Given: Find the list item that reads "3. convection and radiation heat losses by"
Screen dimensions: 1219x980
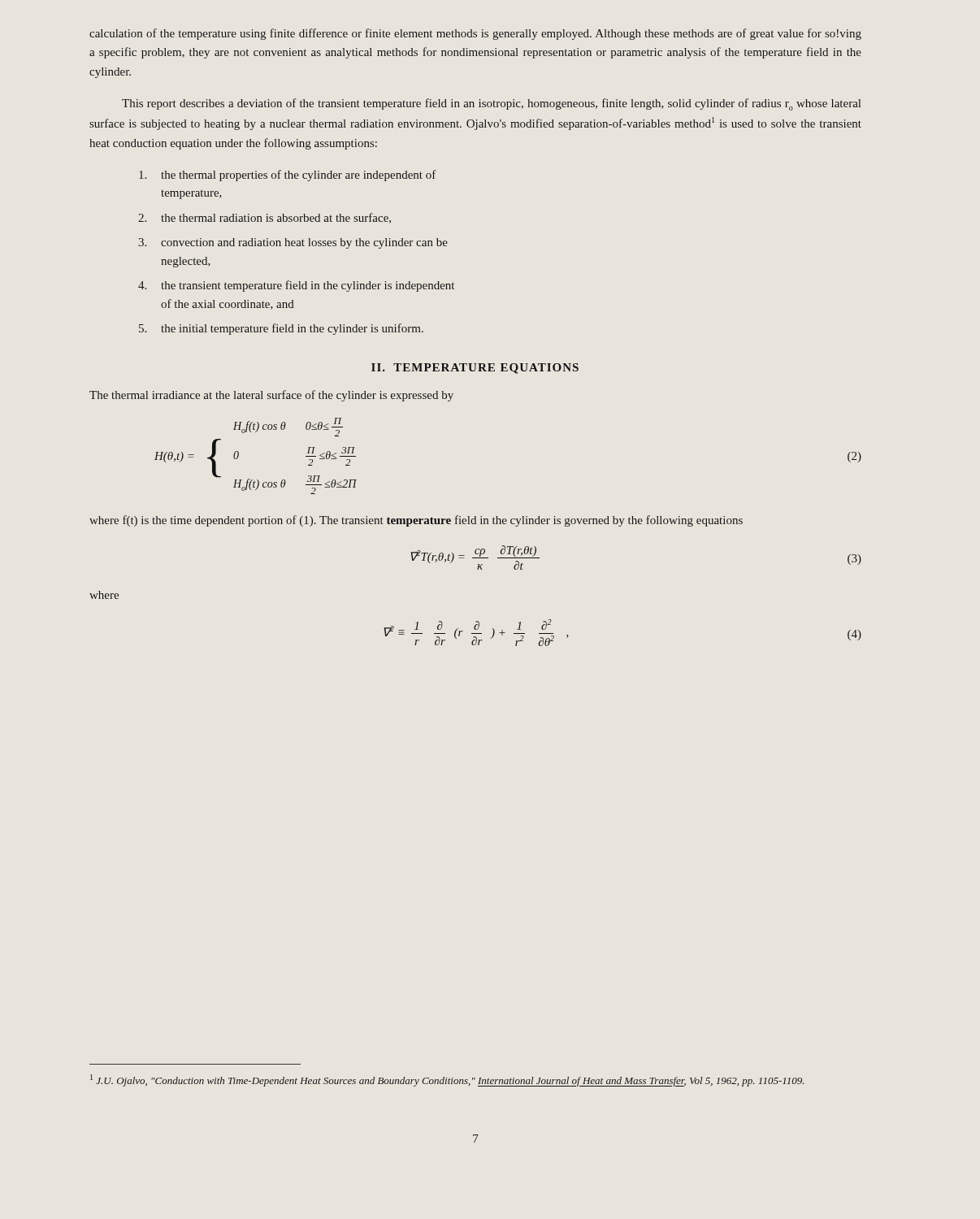Looking at the screenshot, I should tap(293, 252).
